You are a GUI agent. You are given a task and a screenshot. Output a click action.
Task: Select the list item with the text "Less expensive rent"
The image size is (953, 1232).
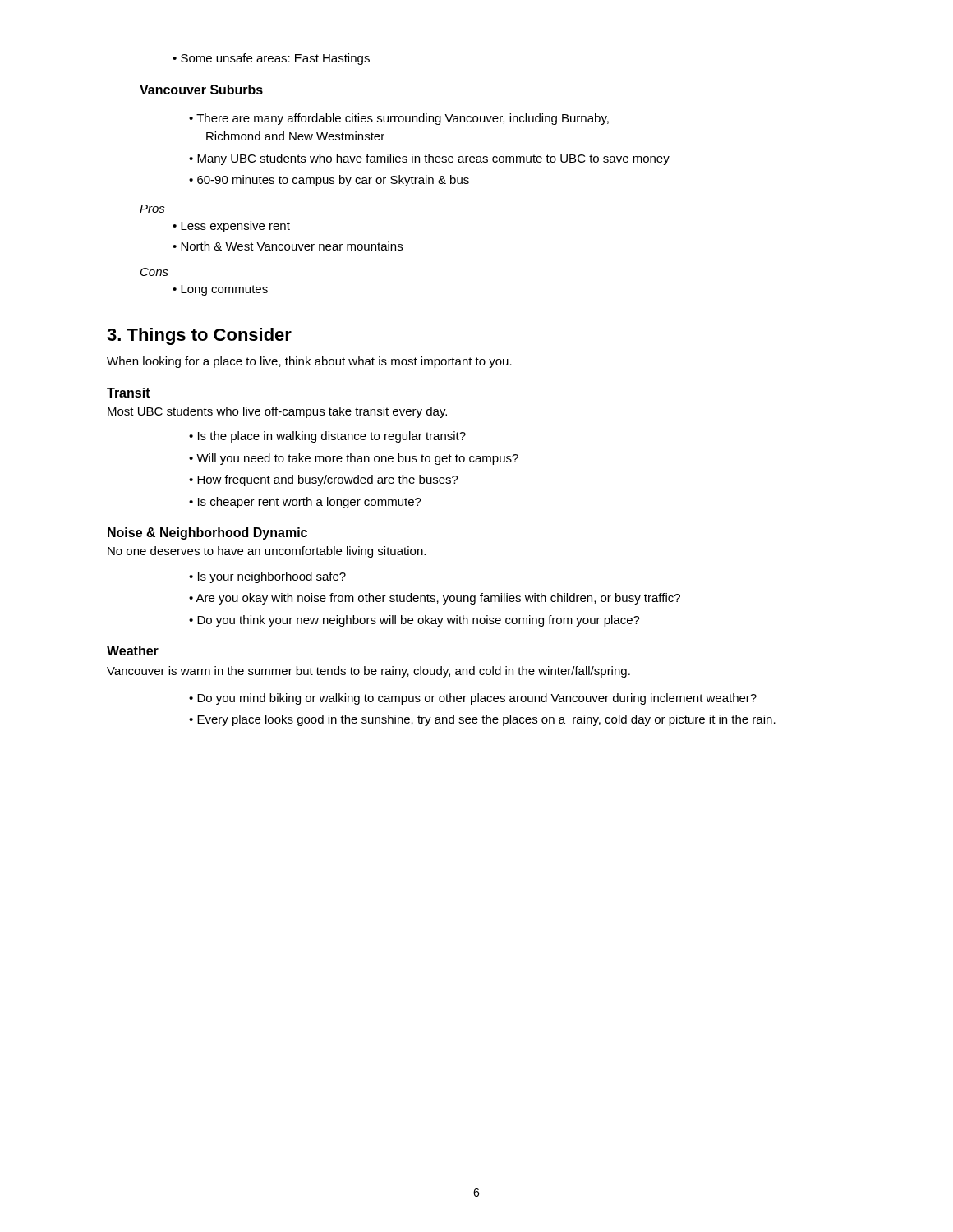pyautogui.click(x=235, y=225)
